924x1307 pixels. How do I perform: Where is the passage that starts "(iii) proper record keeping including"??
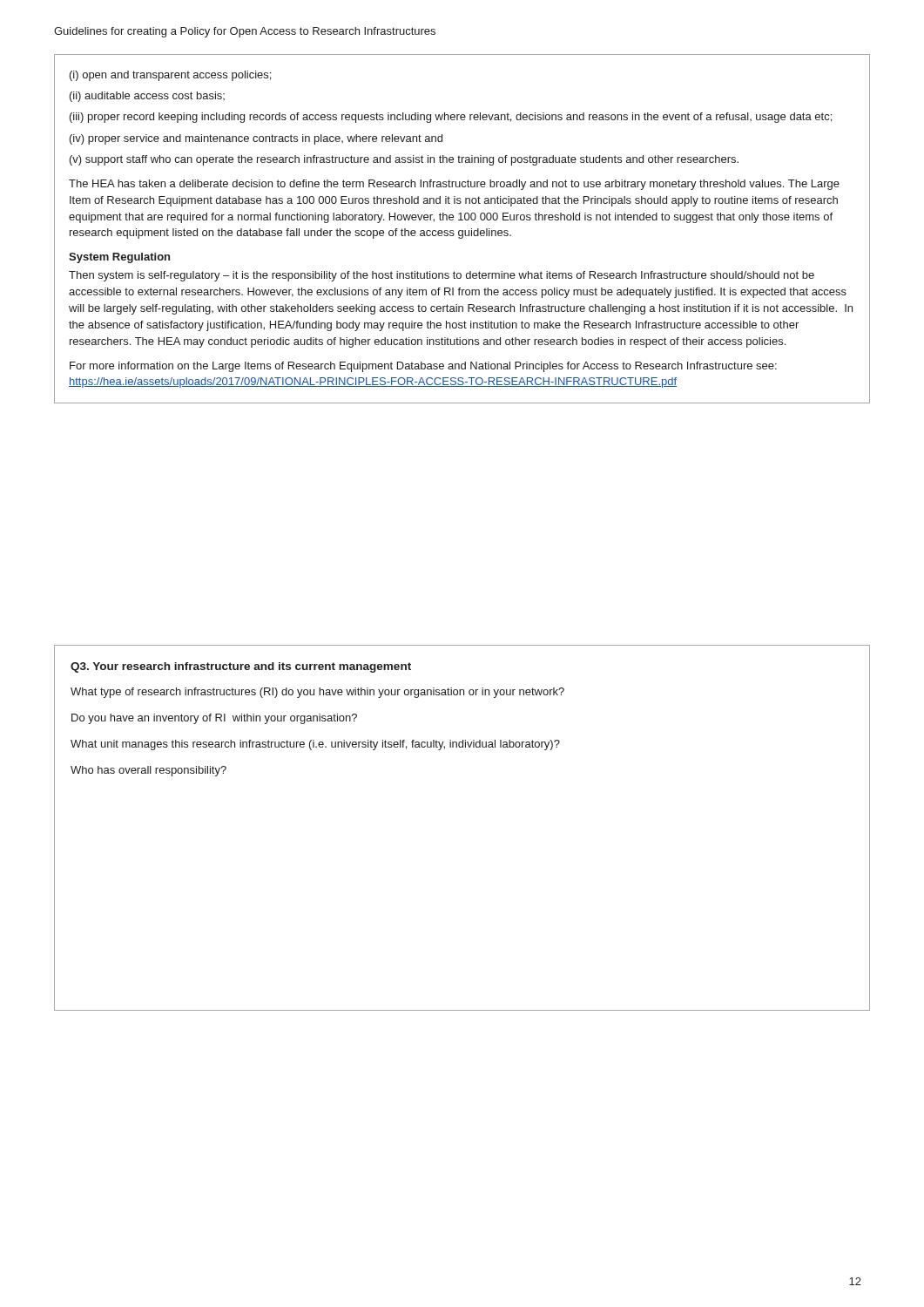451,117
